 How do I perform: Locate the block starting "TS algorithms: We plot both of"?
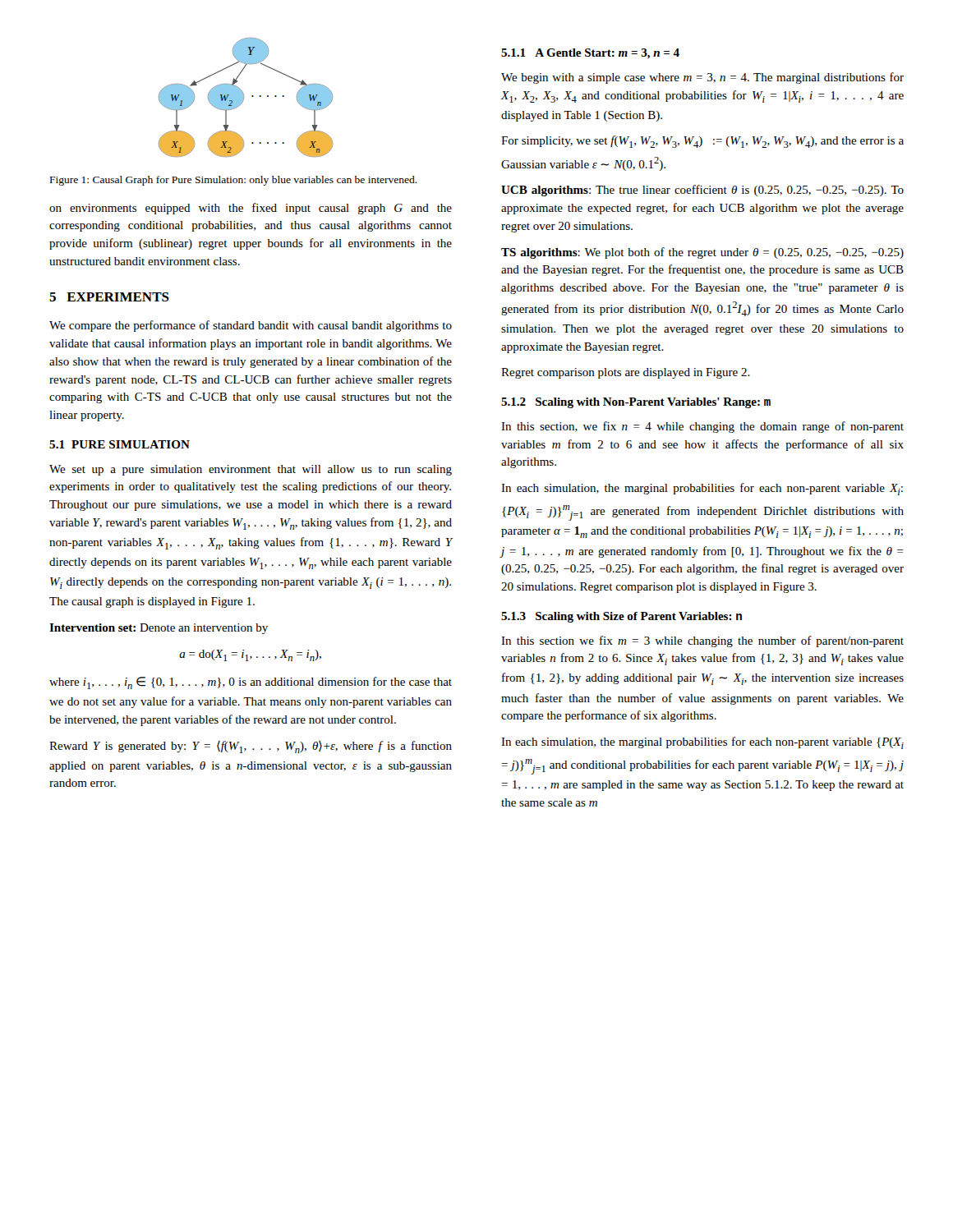point(702,299)
